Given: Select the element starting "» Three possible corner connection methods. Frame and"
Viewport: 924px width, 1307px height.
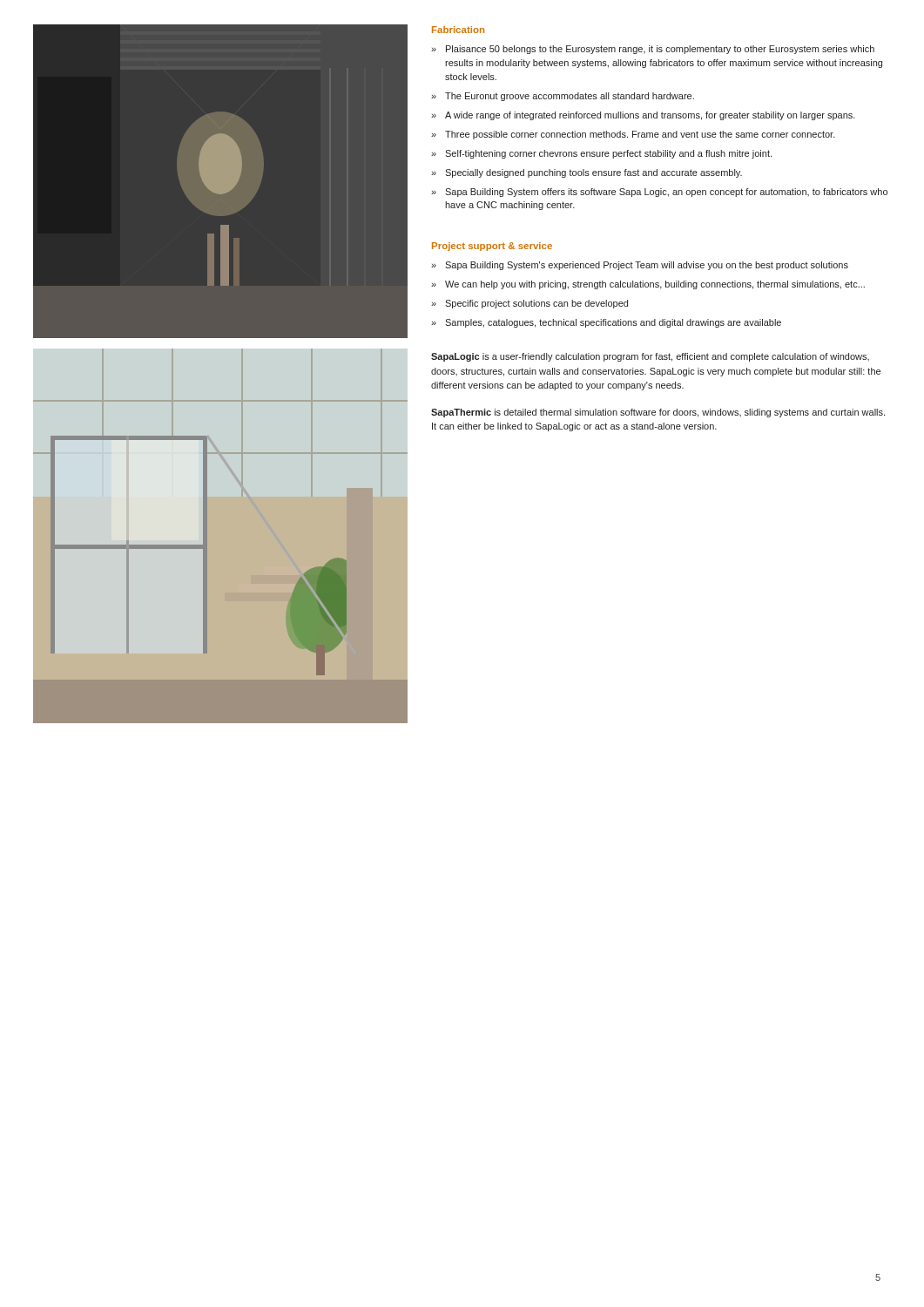Looking at the screenshot, I should click(662, 135).
